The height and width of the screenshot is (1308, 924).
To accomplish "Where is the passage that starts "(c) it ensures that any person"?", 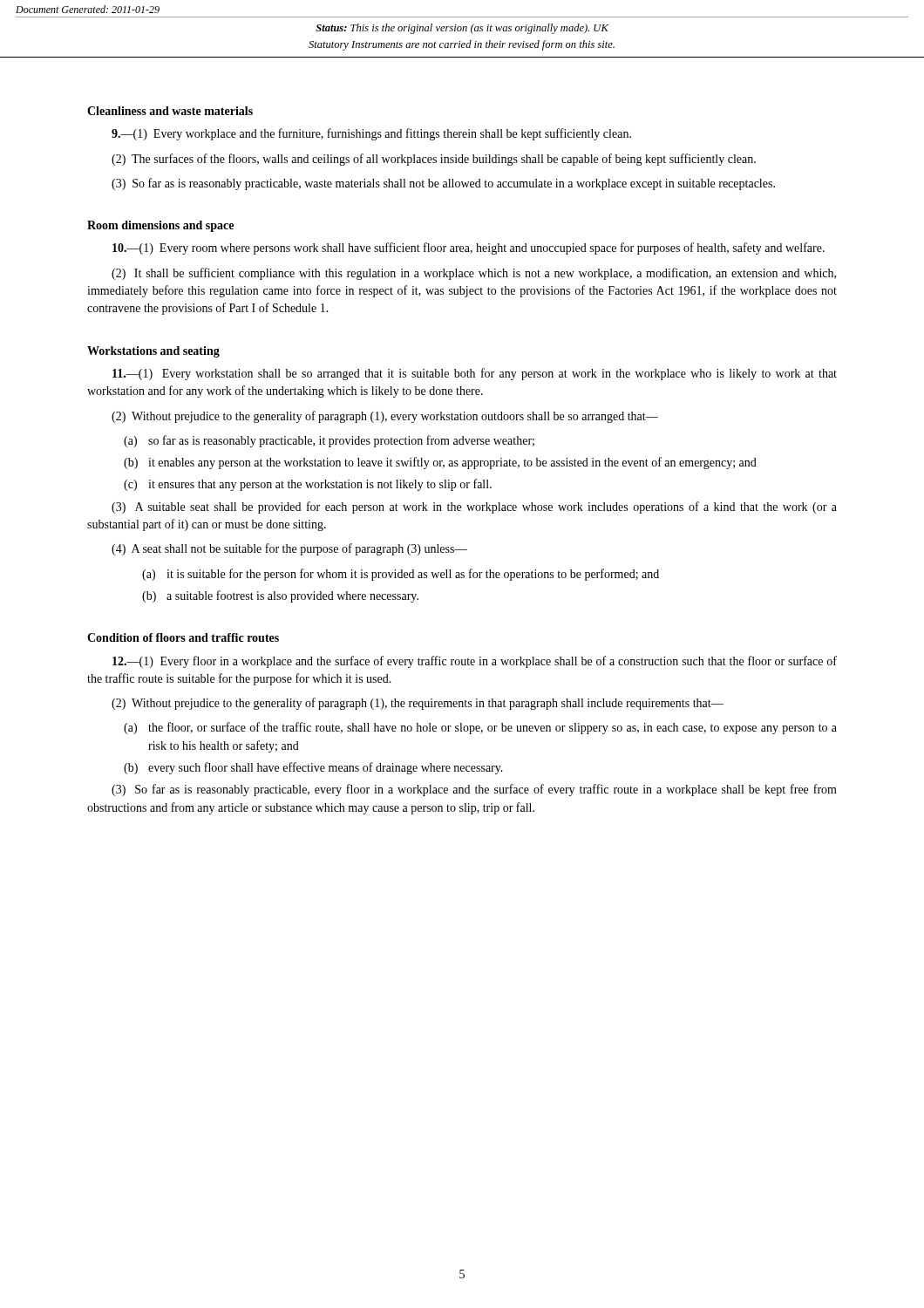I will pos(480,485).
